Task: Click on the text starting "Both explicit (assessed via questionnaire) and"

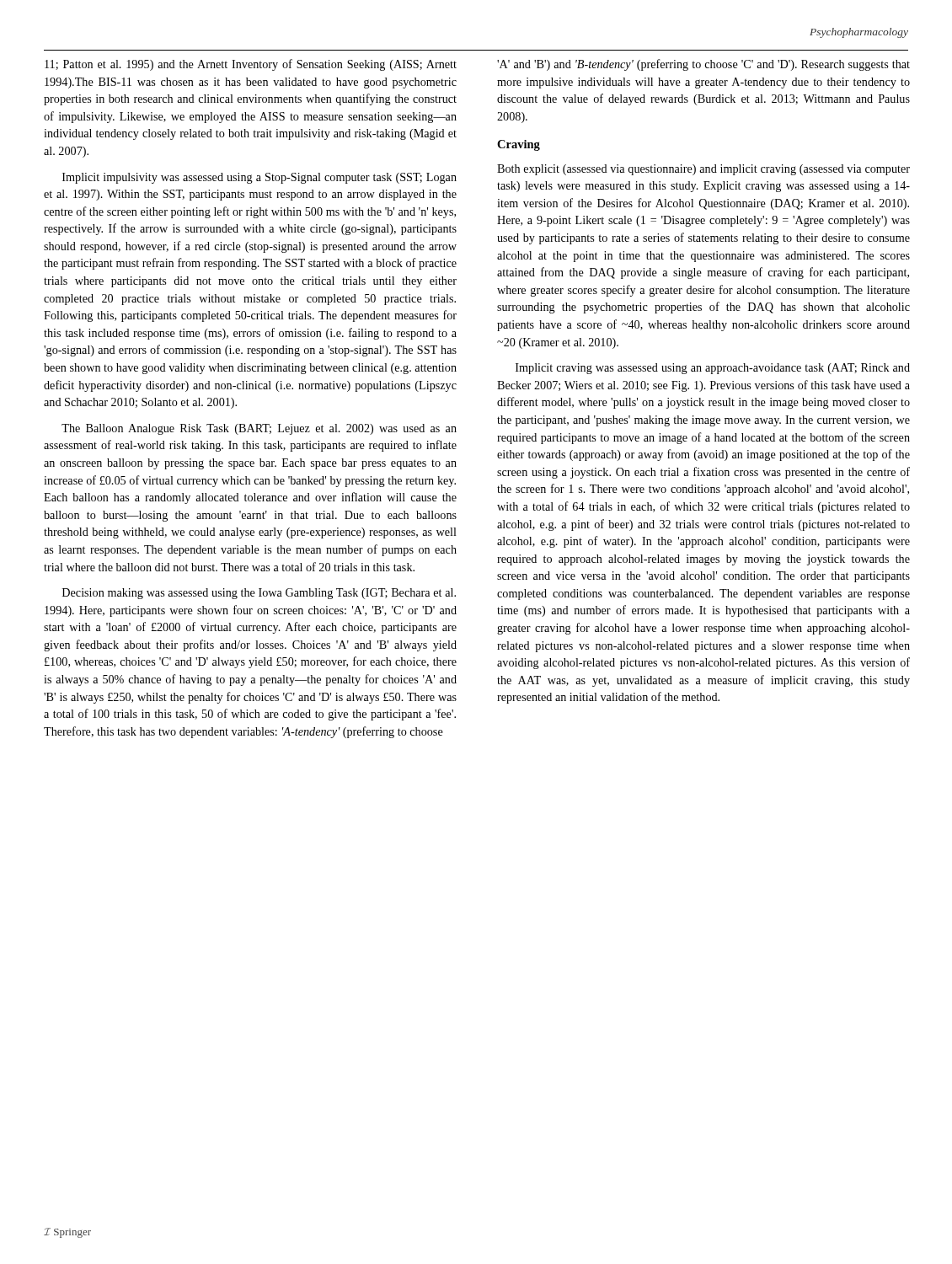Action: pyautogui.click(x=703, y=255)
